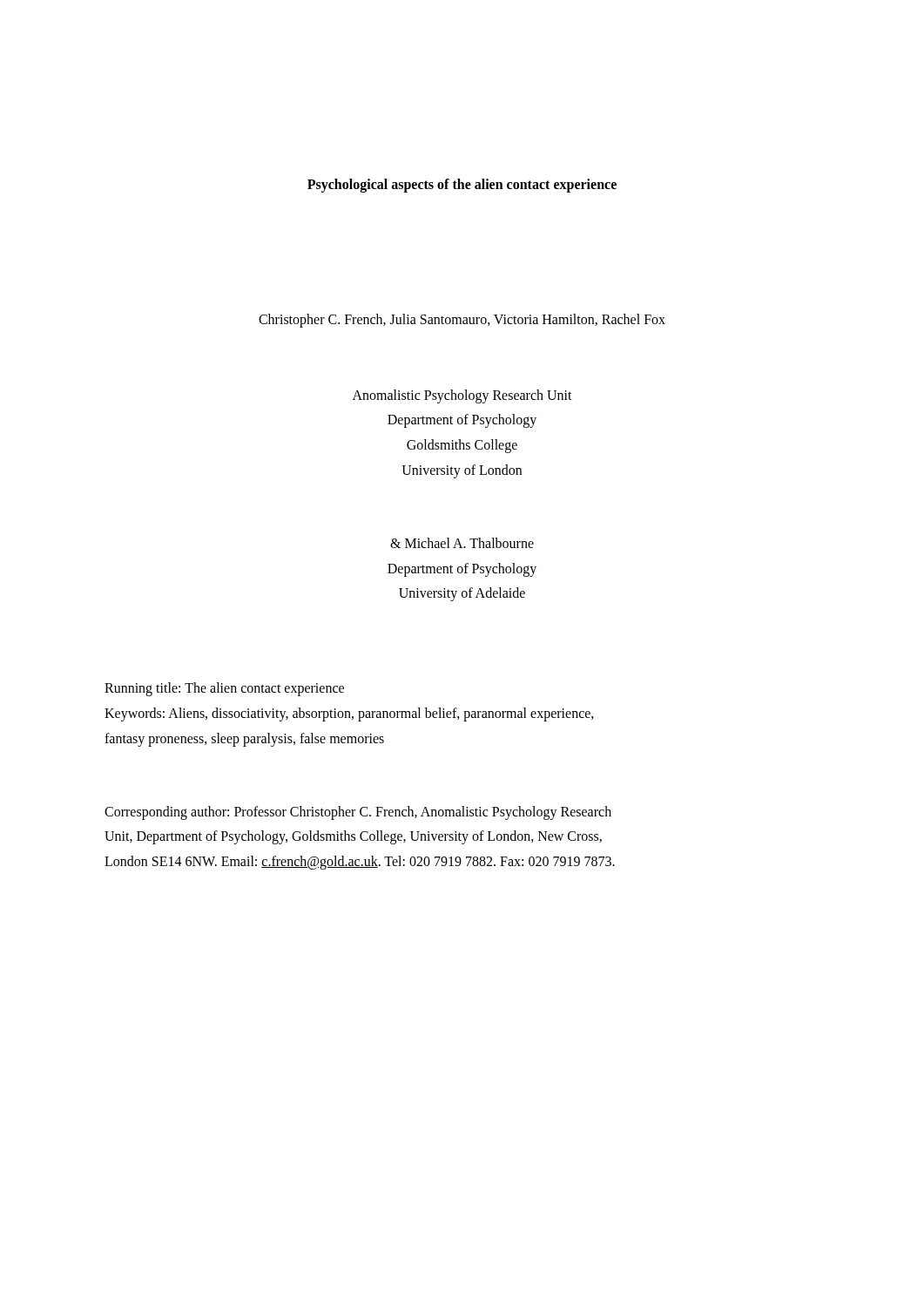This screenshot has width=924, height=1307.
Task: Click the passage that begins "London SE14 6NW. Email:"
Action: (360, 861)
